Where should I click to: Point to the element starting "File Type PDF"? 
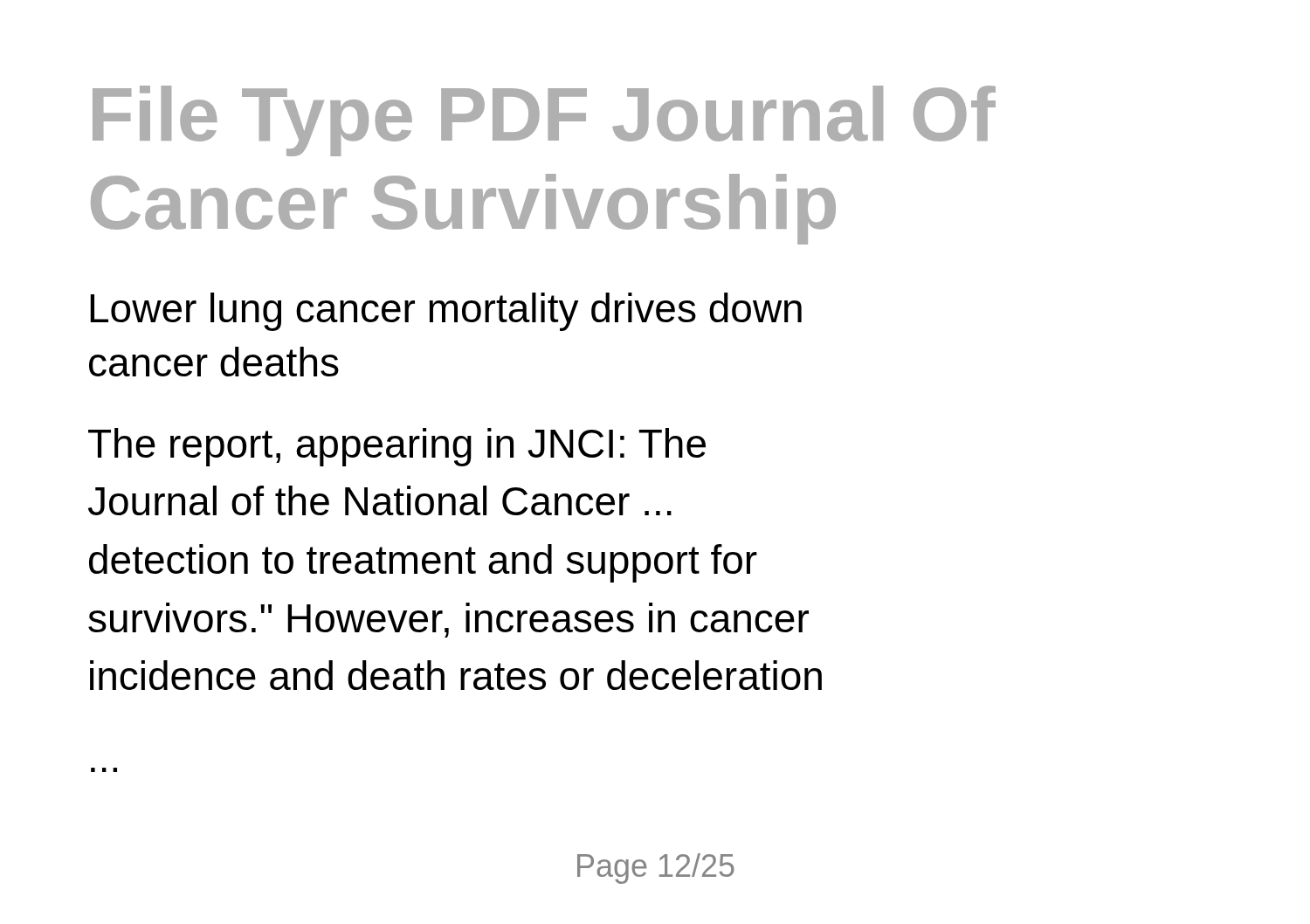[655, 158]
